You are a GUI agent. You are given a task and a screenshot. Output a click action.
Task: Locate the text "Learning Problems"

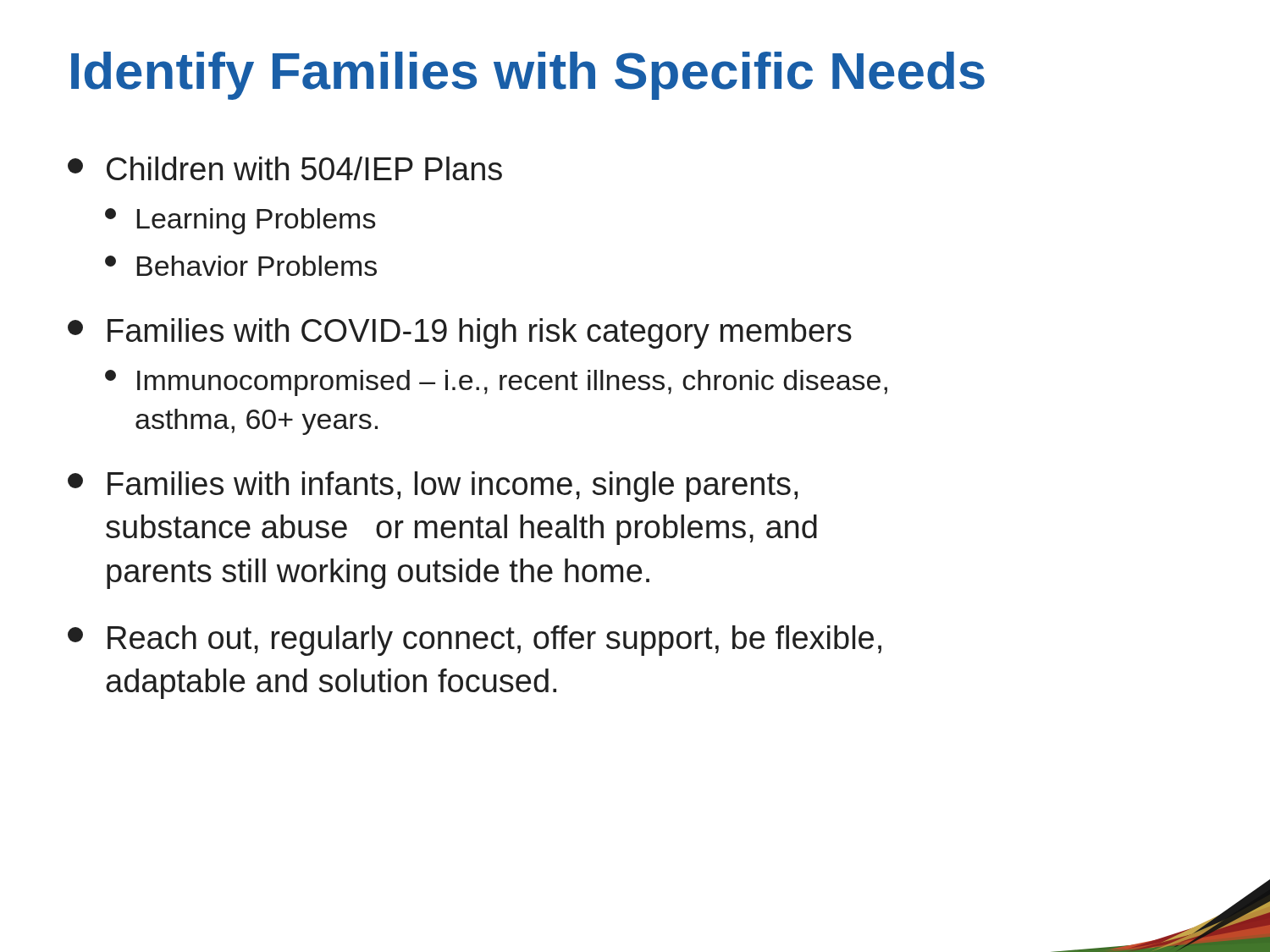(x=241, y=219)
